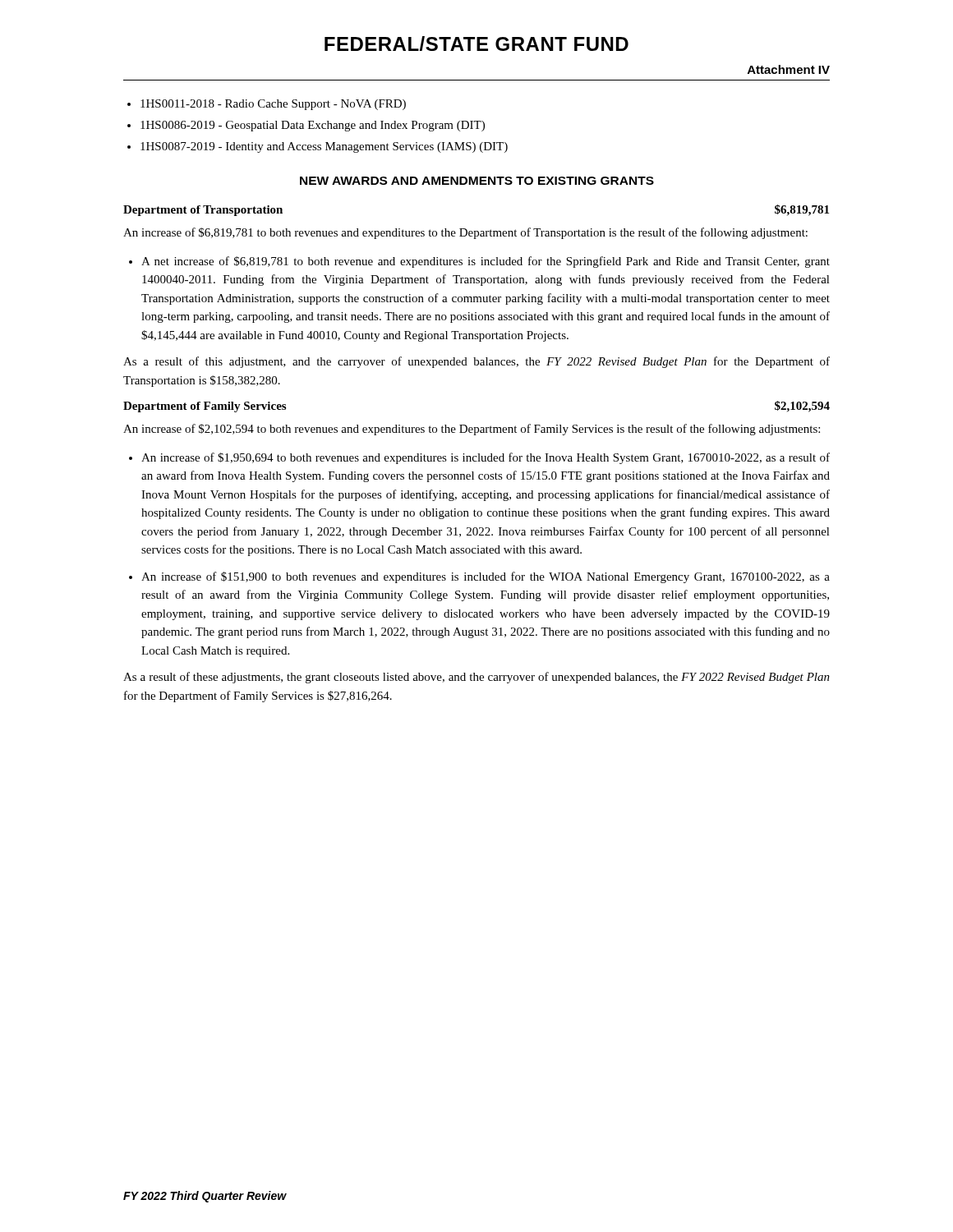
Task: Locate the text starting "1HS0086-2019 - Geospatial Data"
Action: pos(312,125)
